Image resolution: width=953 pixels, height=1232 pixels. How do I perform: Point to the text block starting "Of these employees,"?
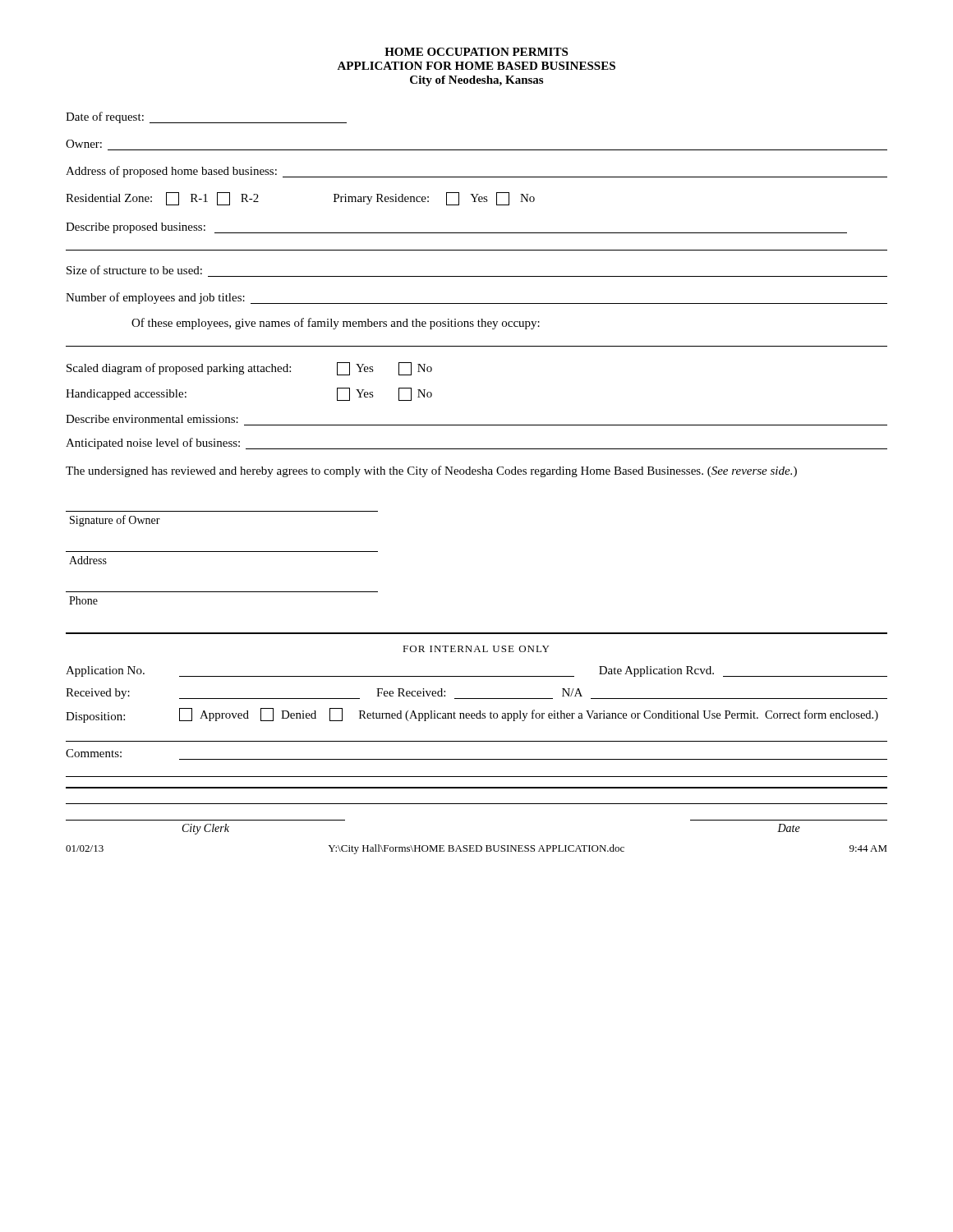pyautogui.click(x=336, y=323)
